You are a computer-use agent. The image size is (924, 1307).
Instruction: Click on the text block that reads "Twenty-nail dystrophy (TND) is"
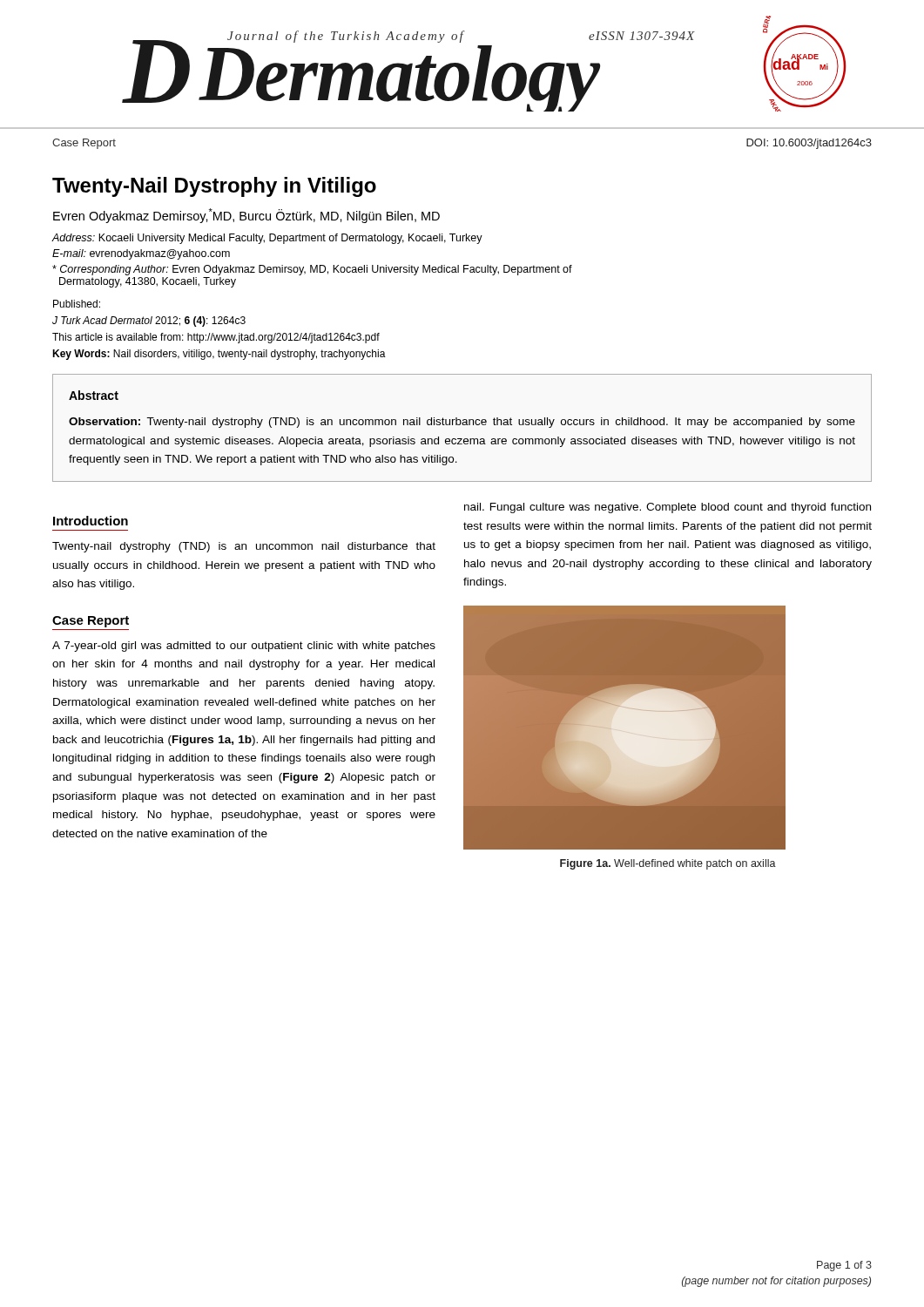pyautogui.click(x=244, y=565)
